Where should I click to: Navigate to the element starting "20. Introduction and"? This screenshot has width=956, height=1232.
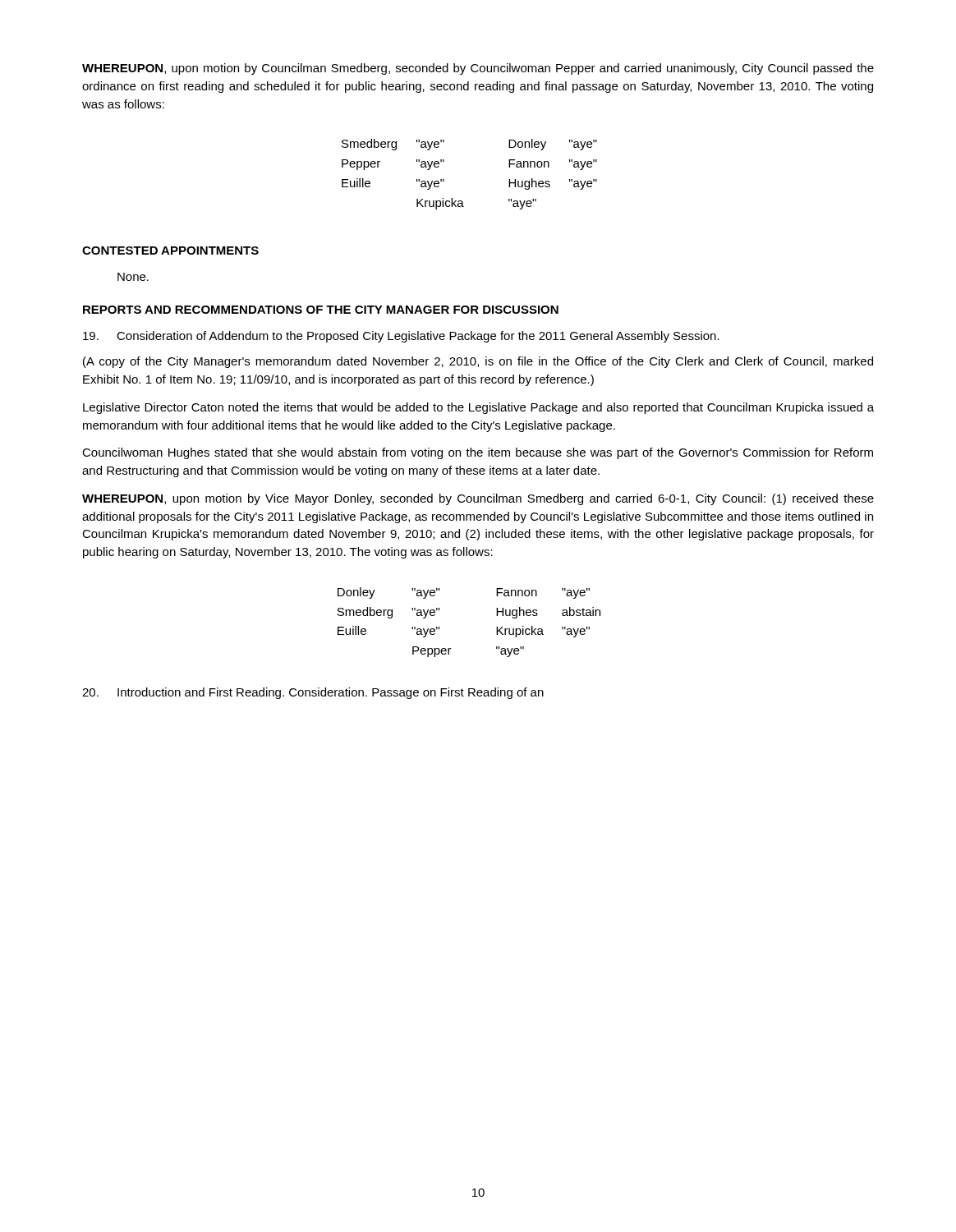tap(478, 692)
